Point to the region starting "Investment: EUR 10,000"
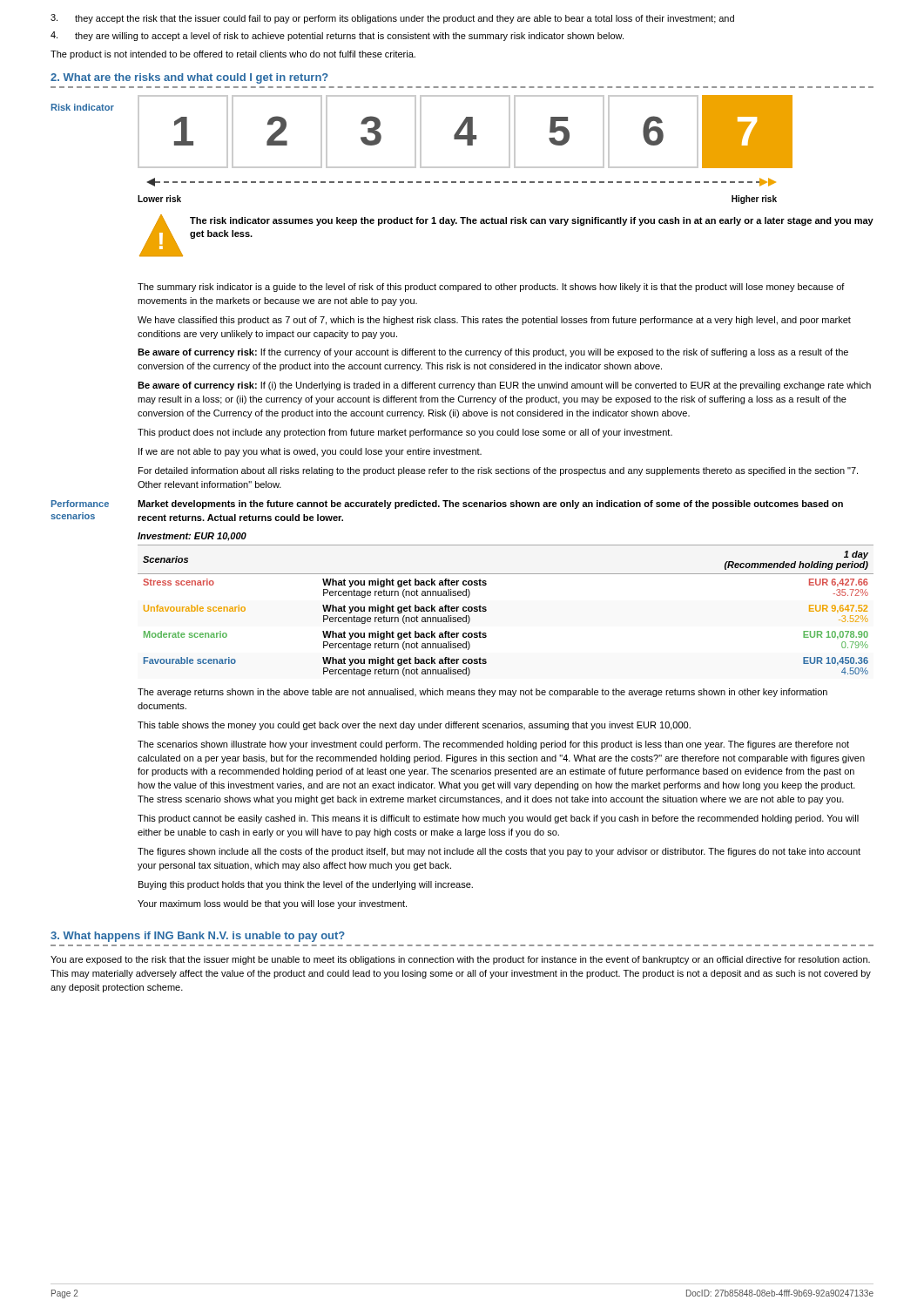 coord(192,536)
